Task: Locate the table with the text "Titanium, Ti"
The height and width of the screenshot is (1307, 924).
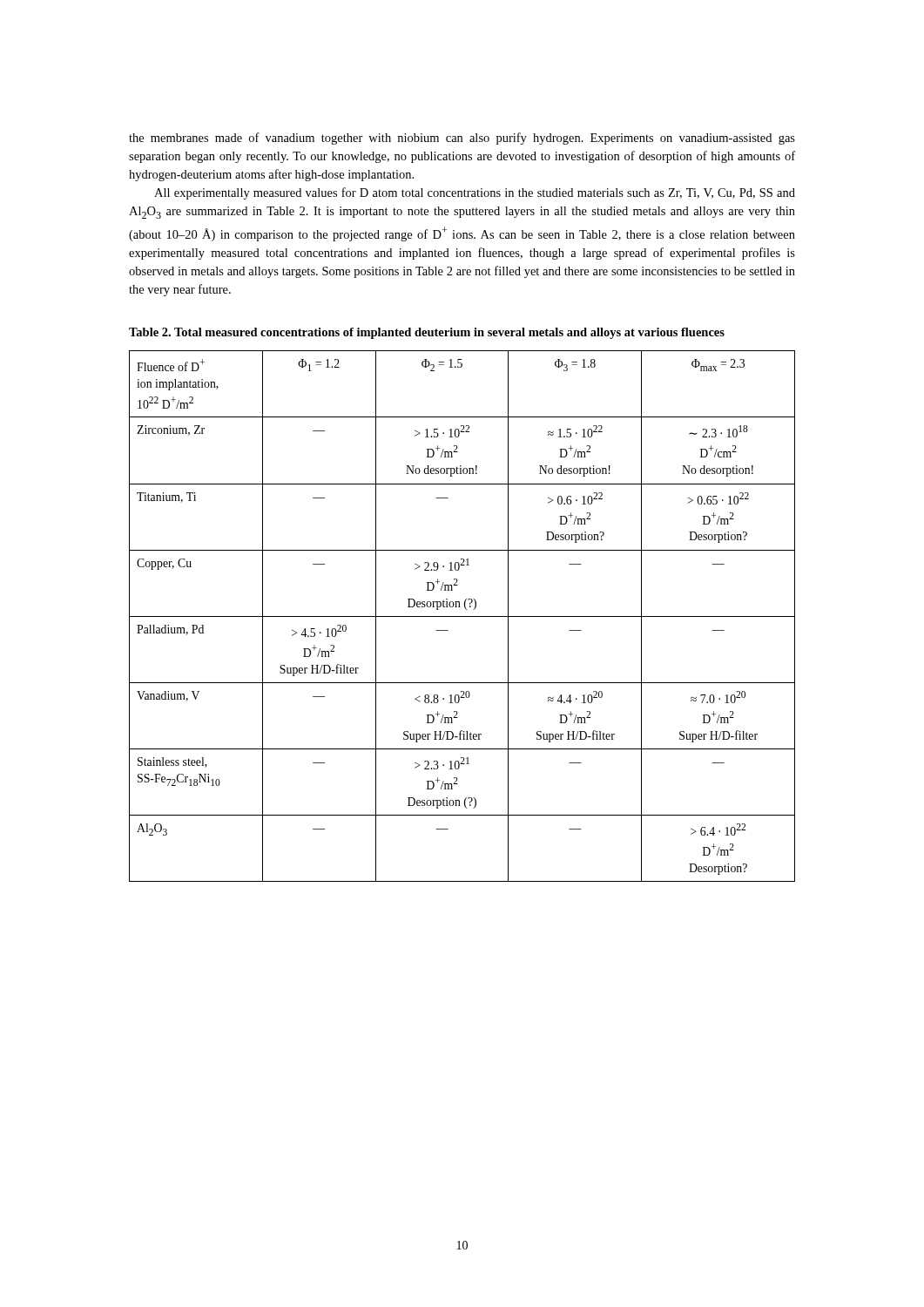Action: [x=462, y=616]
